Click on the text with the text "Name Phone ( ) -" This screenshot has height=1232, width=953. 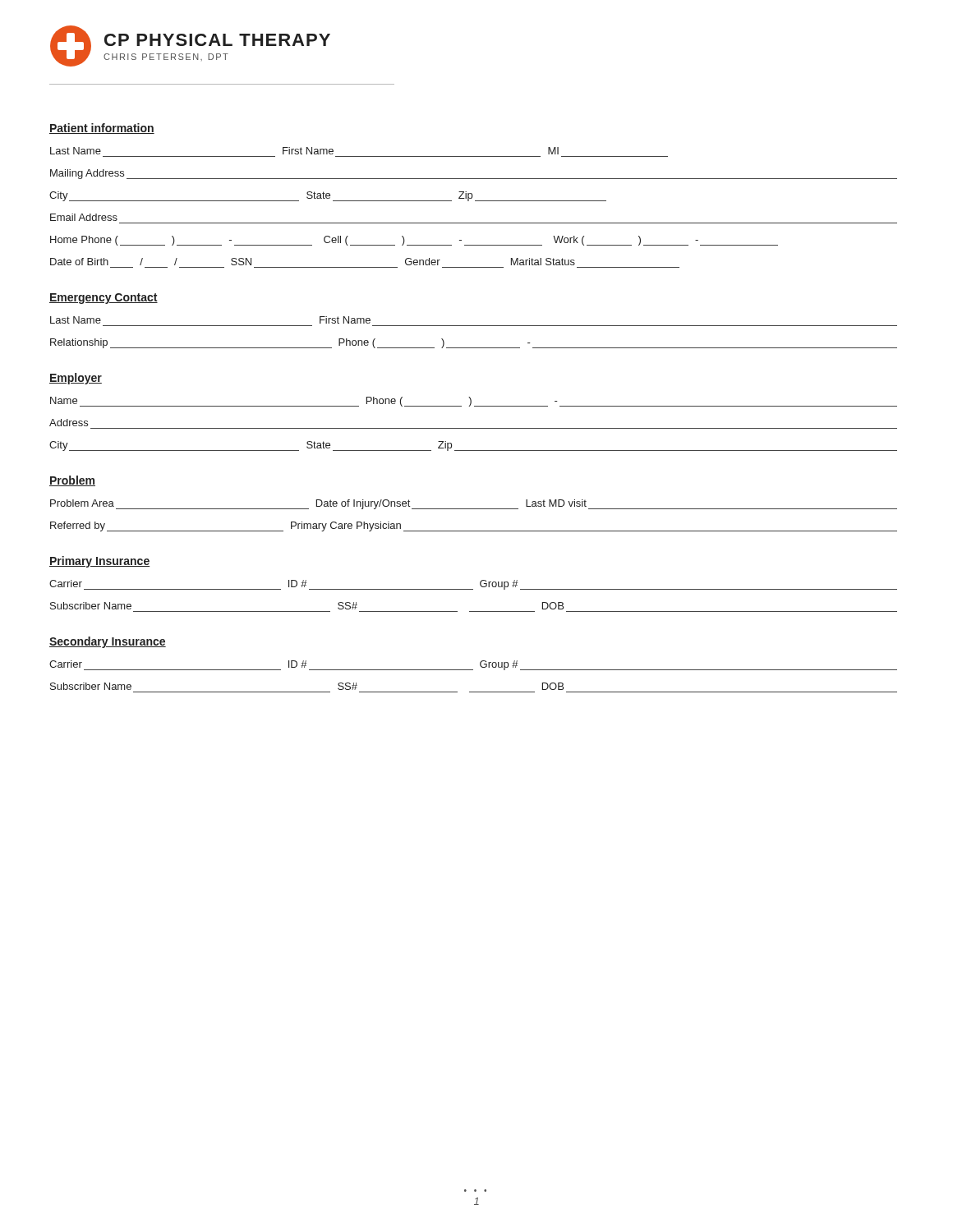[x=473, y=400]
